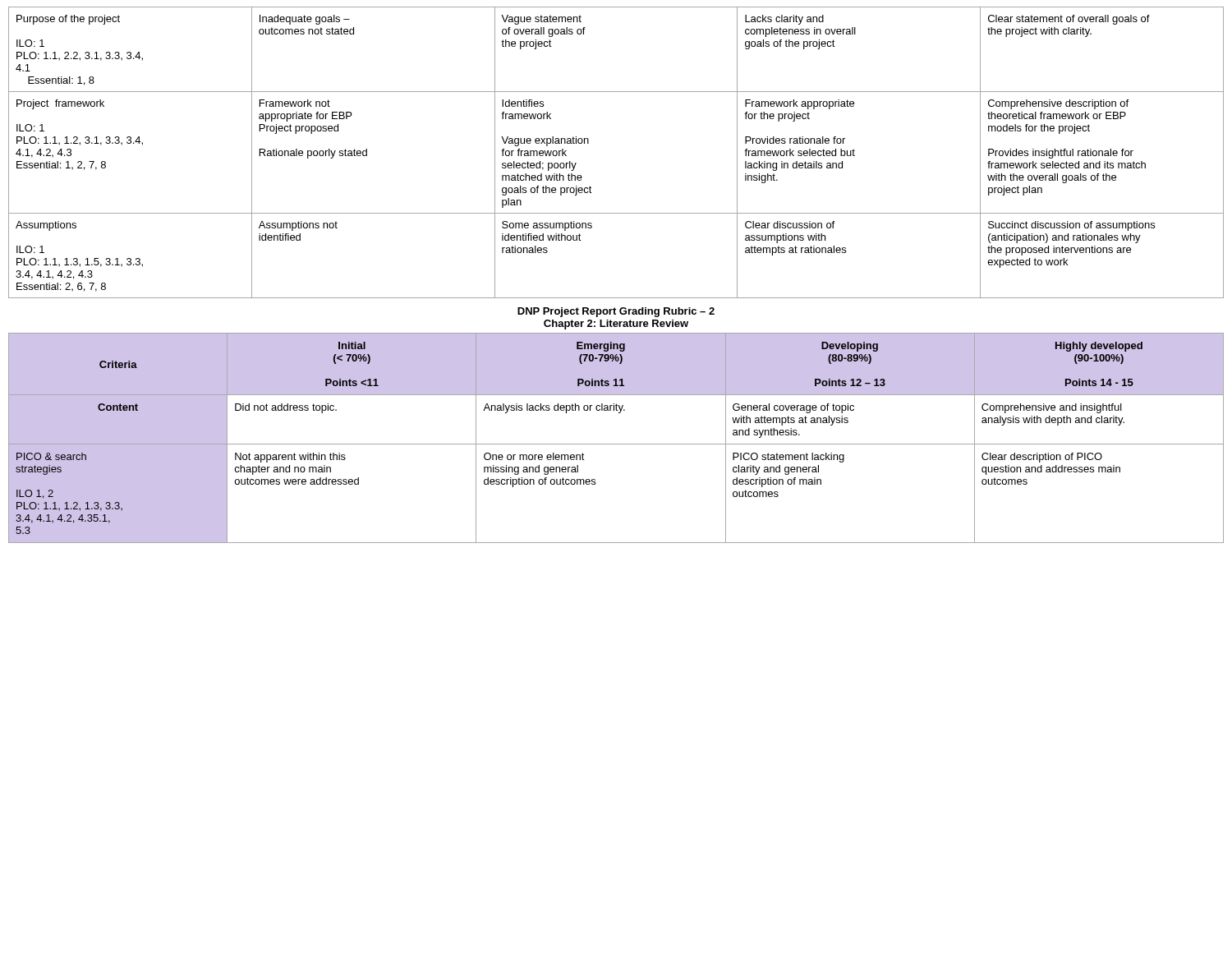The width and height of the screenshot is (1232, 953).
Task: Select the table that reads "PICO statement lacking clarity"
Action: pos(616,438)
